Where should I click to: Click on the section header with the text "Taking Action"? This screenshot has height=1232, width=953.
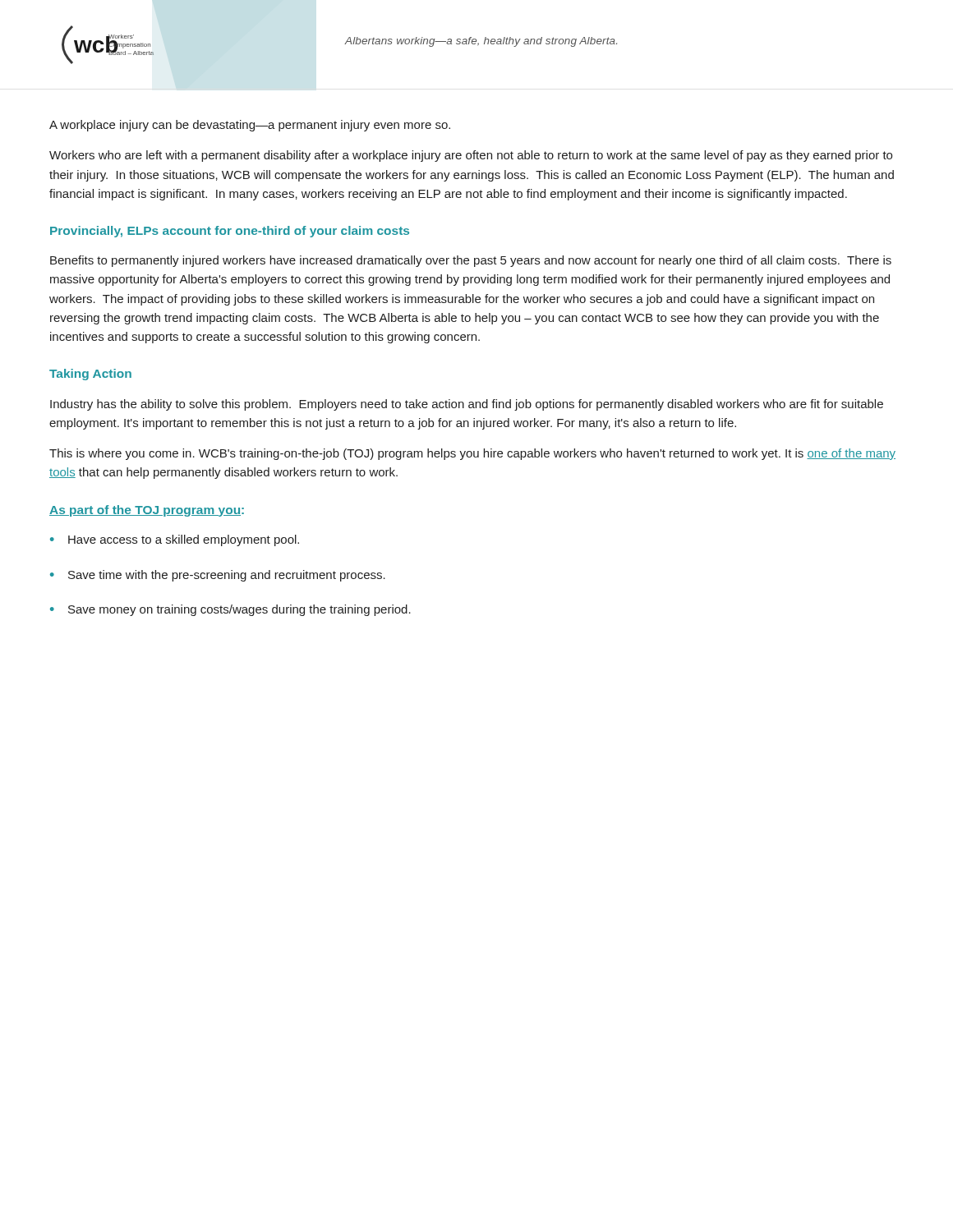coord(91,374)
